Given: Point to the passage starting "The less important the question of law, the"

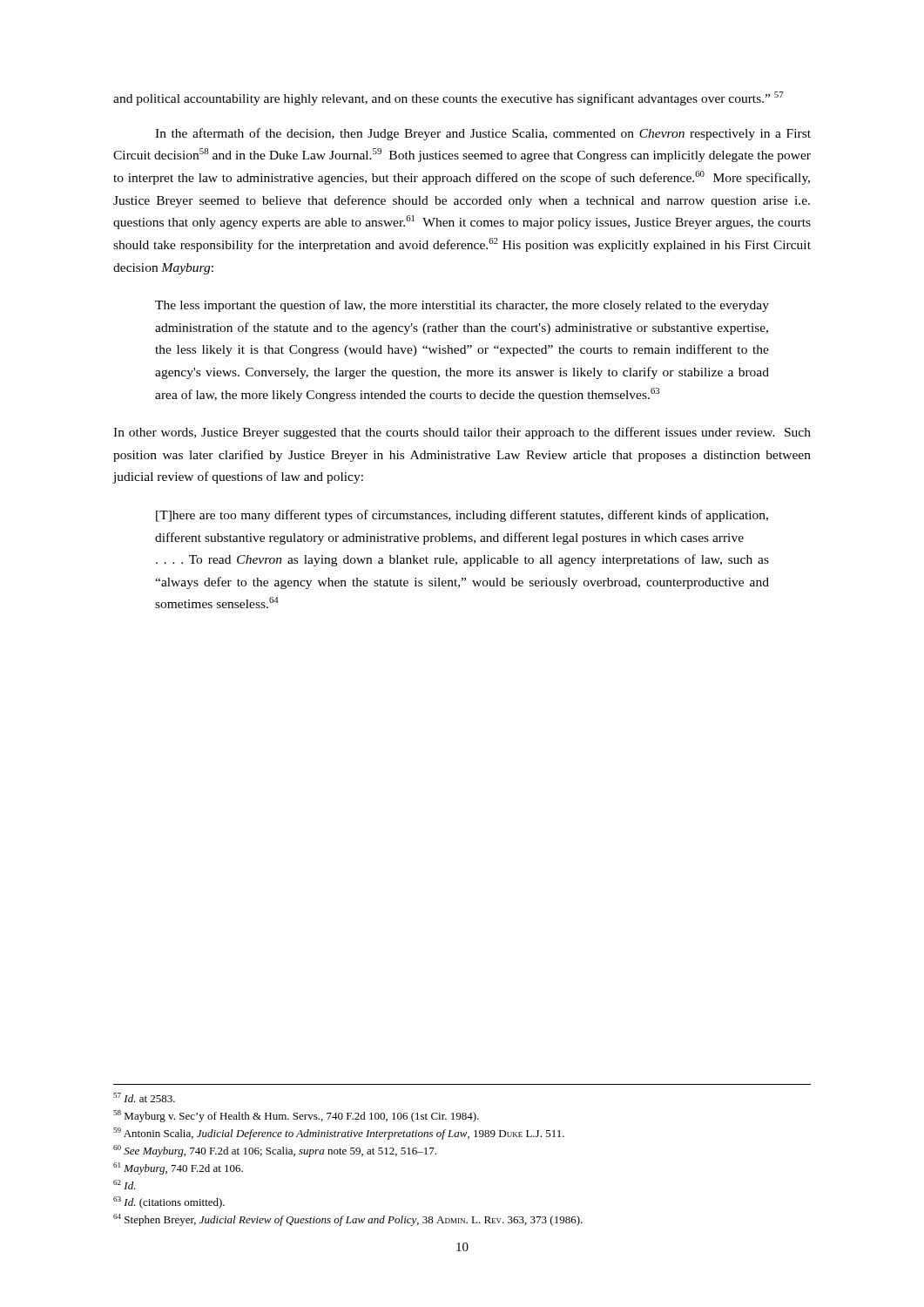Looking at the screenshot, I should [x=462, y=349].
